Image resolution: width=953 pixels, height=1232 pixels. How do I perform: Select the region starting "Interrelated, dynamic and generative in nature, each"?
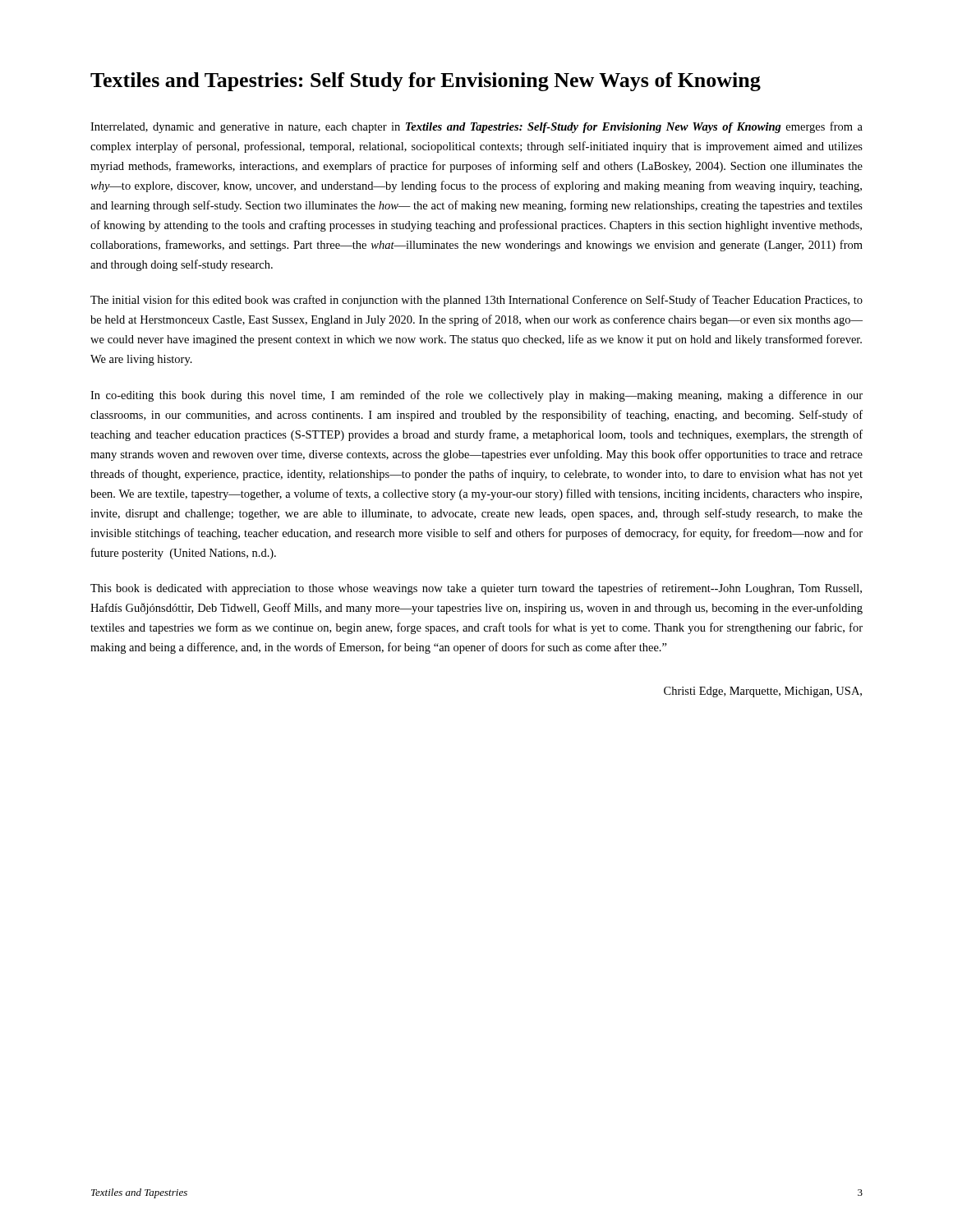[476, 195]
